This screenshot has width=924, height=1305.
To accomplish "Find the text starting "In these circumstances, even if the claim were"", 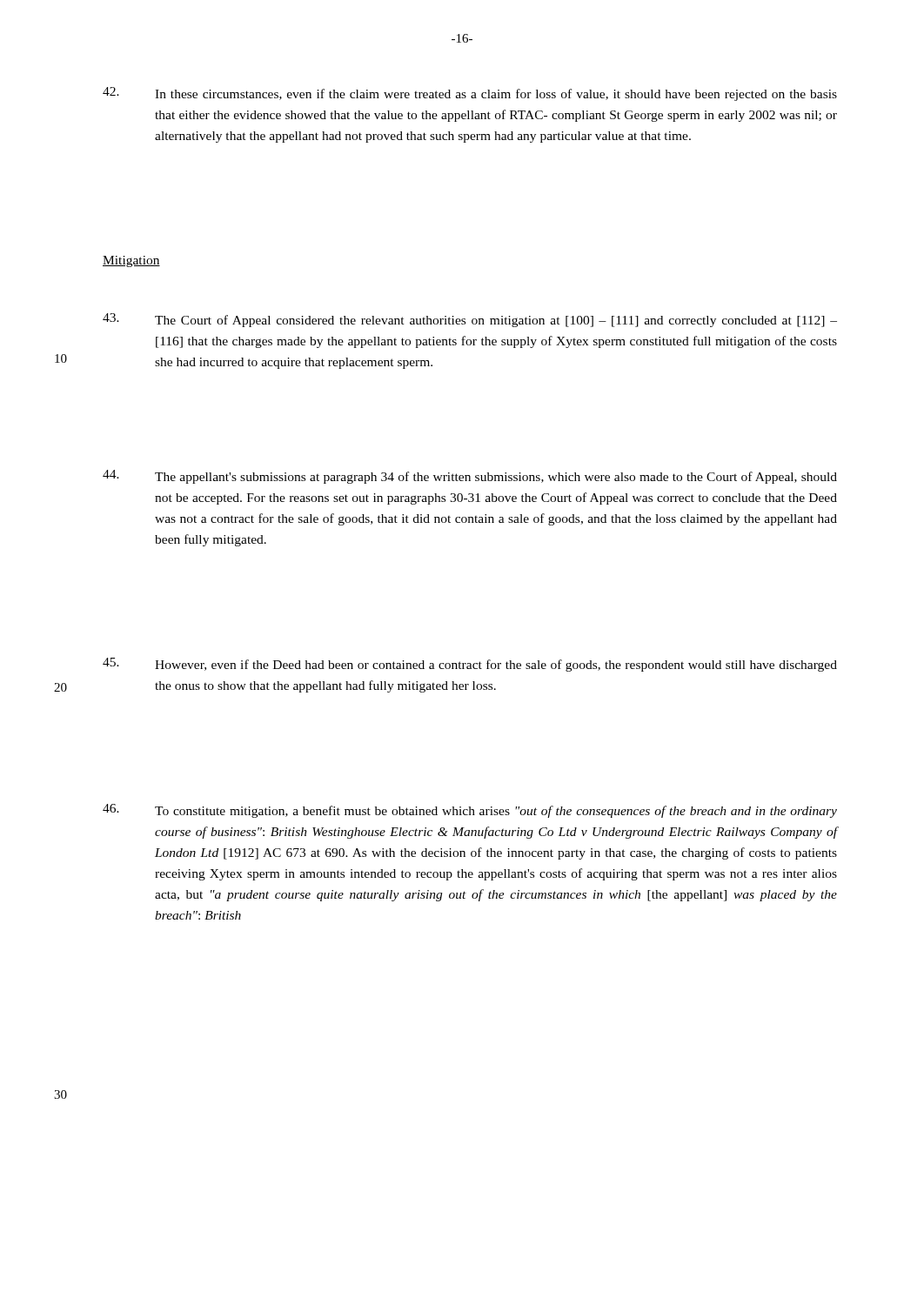I will (x=496, y=114).
